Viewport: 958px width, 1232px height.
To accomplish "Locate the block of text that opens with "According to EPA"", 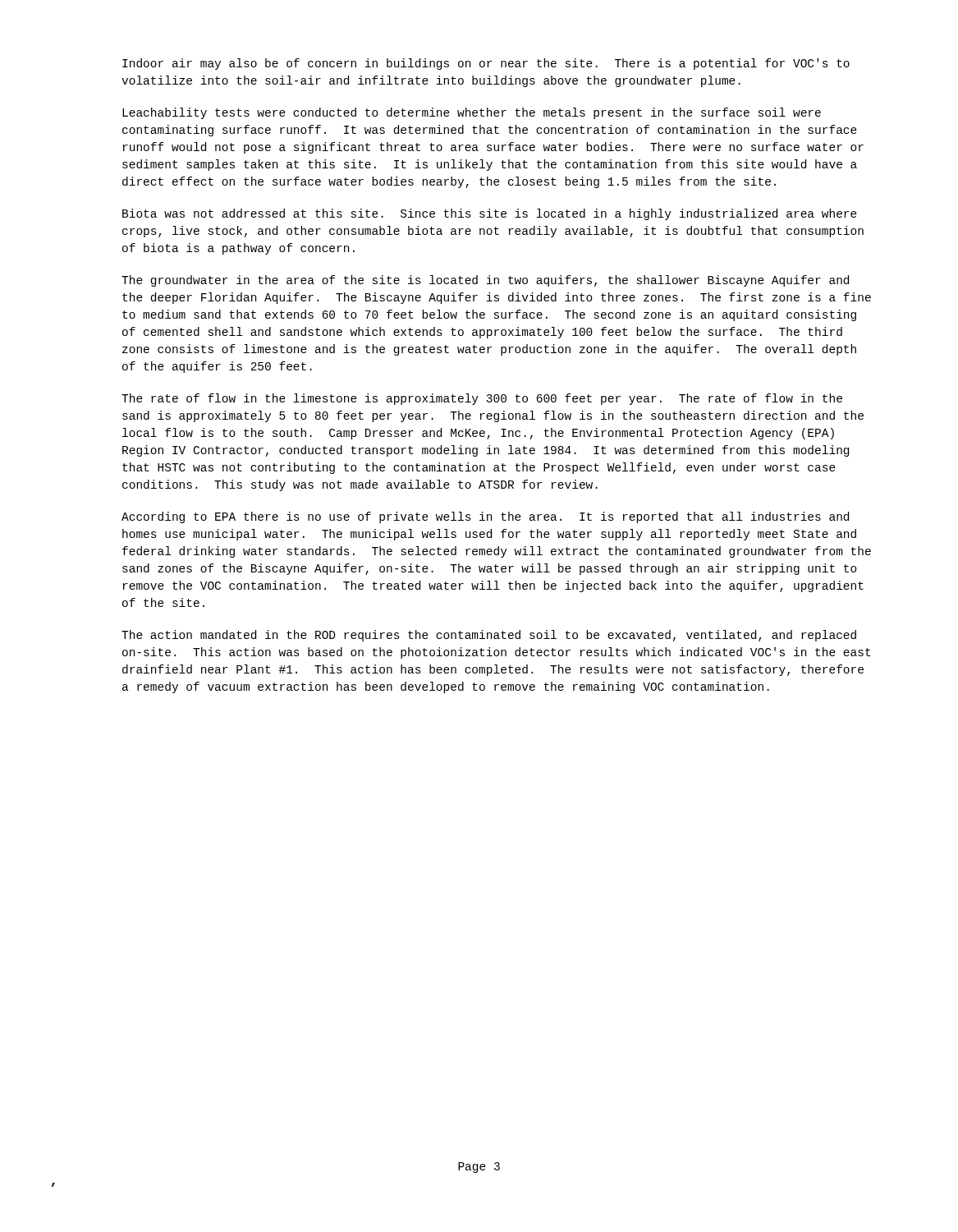I will click(x=496, y=561).
